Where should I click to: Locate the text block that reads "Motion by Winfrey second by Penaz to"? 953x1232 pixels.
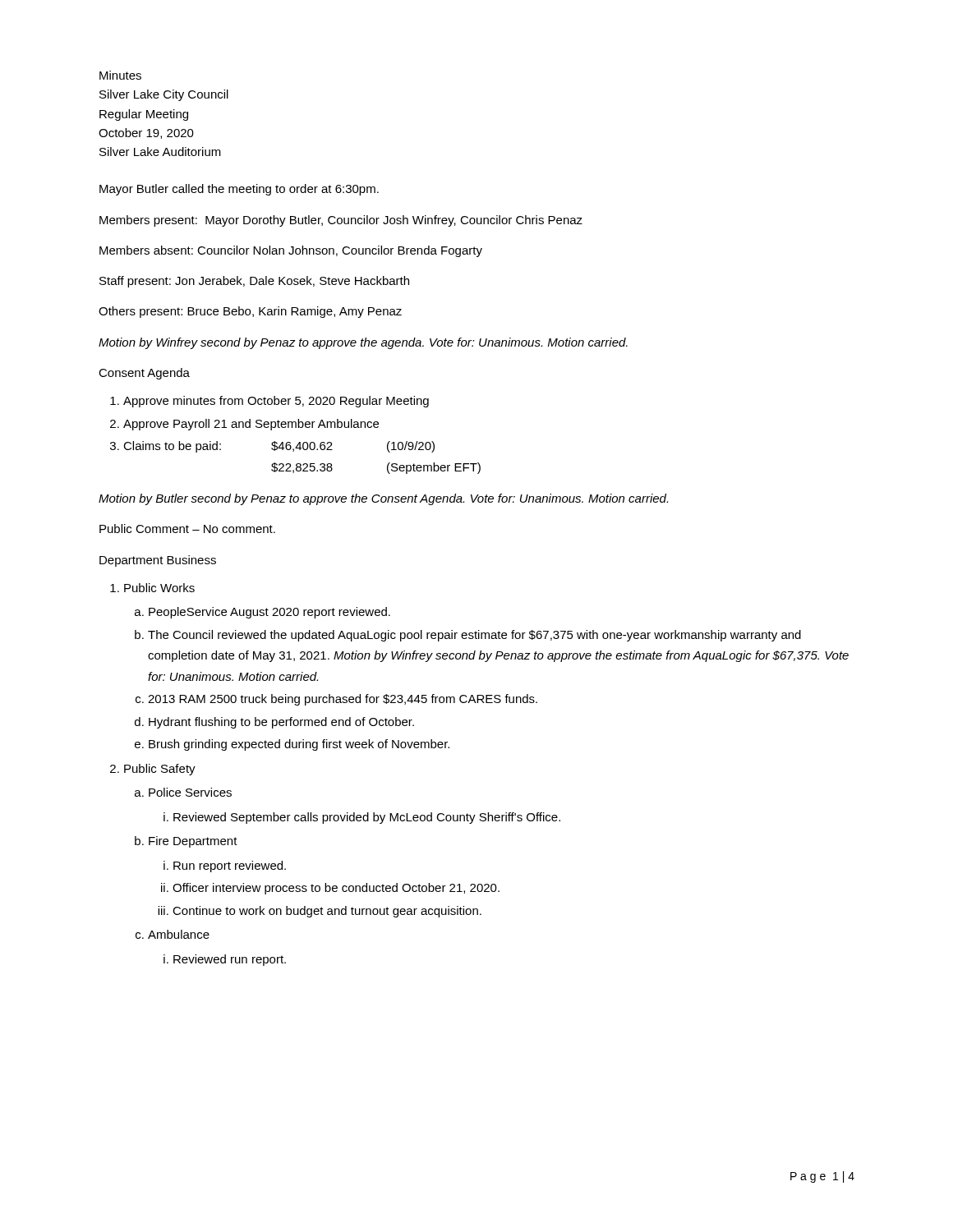point(364,342)
